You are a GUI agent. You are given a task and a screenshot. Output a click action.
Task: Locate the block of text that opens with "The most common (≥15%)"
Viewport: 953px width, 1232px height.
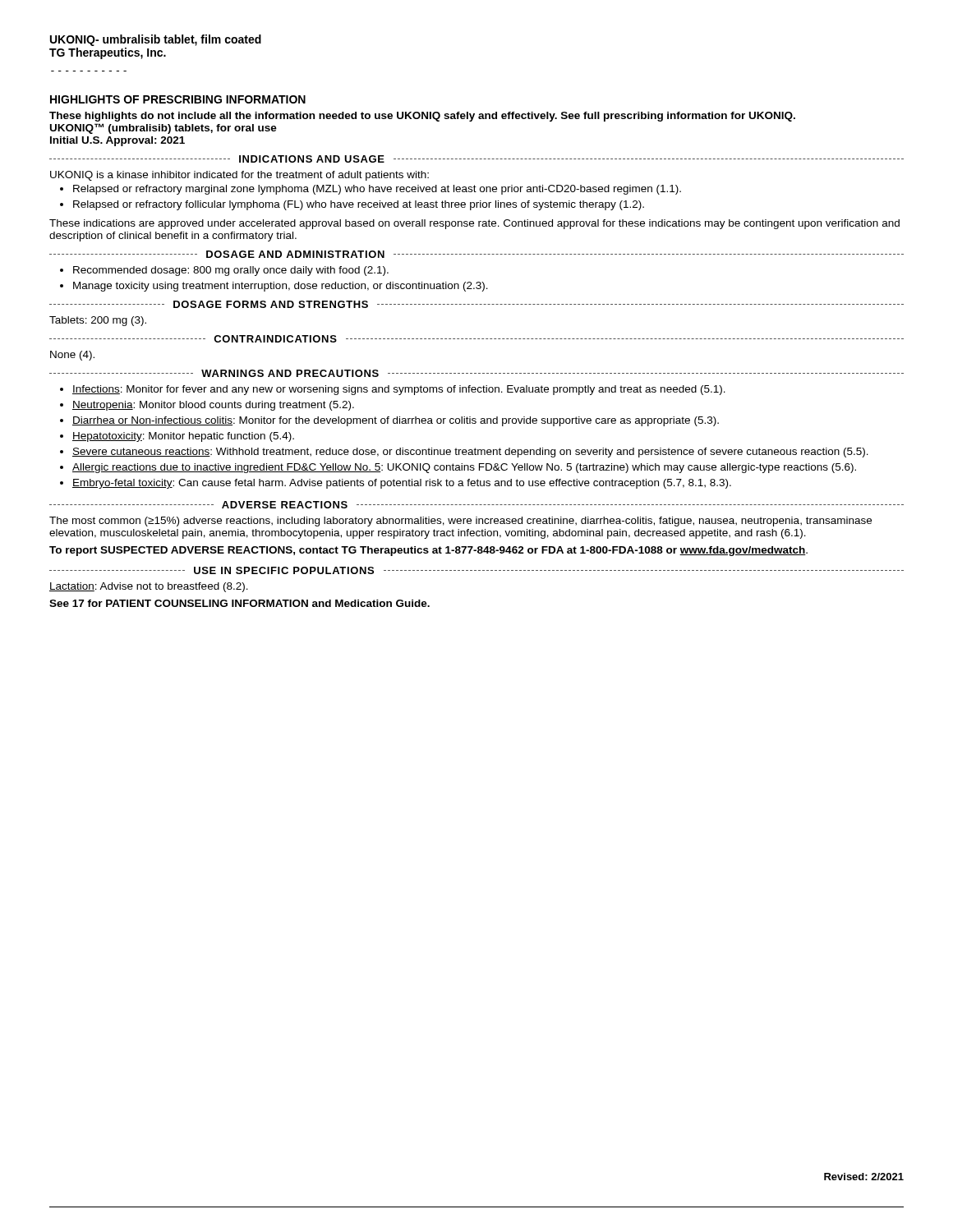pos(461,526)
